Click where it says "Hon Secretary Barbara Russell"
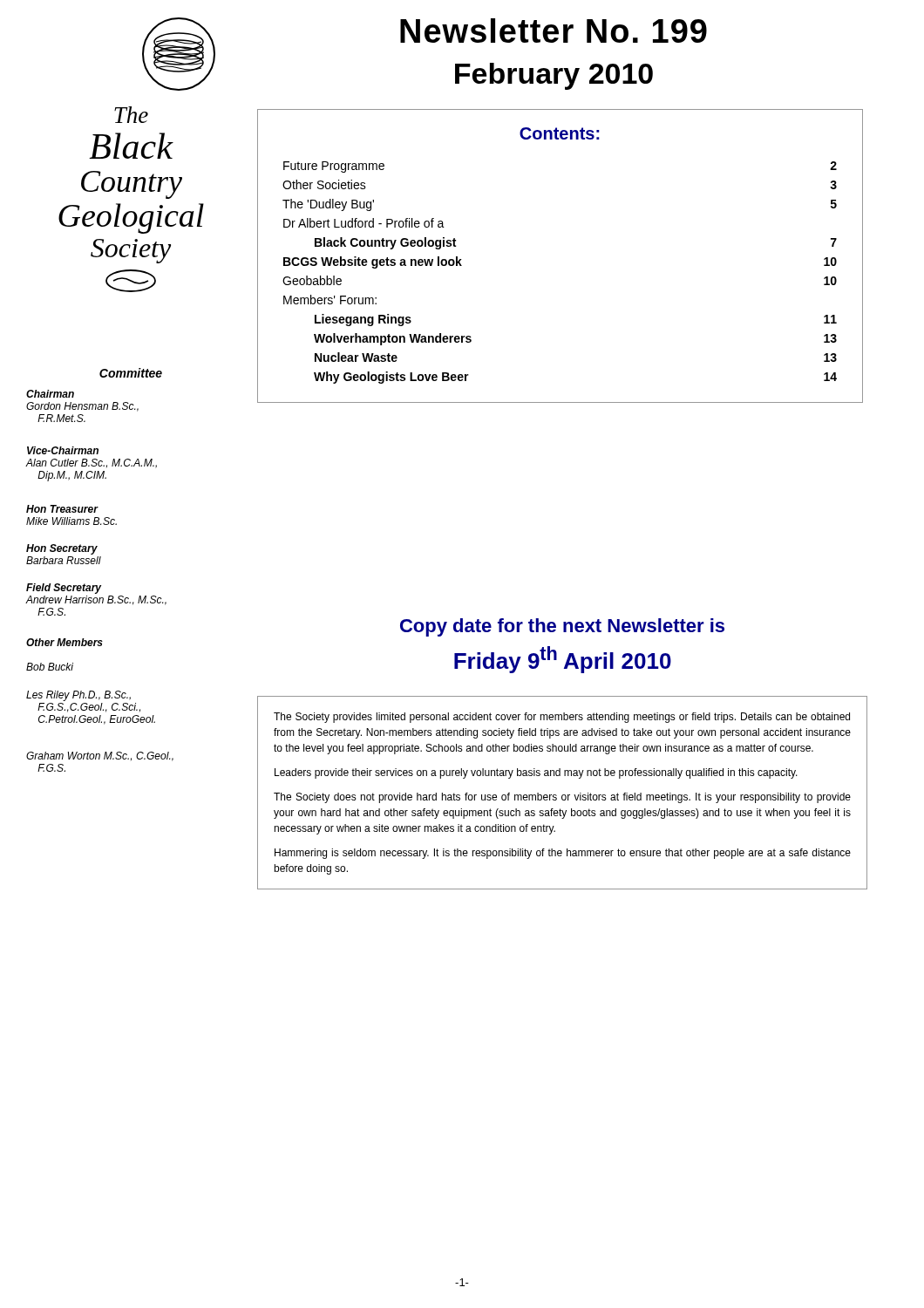Screen dimensions: 1308x924 [x=62, y=549]
